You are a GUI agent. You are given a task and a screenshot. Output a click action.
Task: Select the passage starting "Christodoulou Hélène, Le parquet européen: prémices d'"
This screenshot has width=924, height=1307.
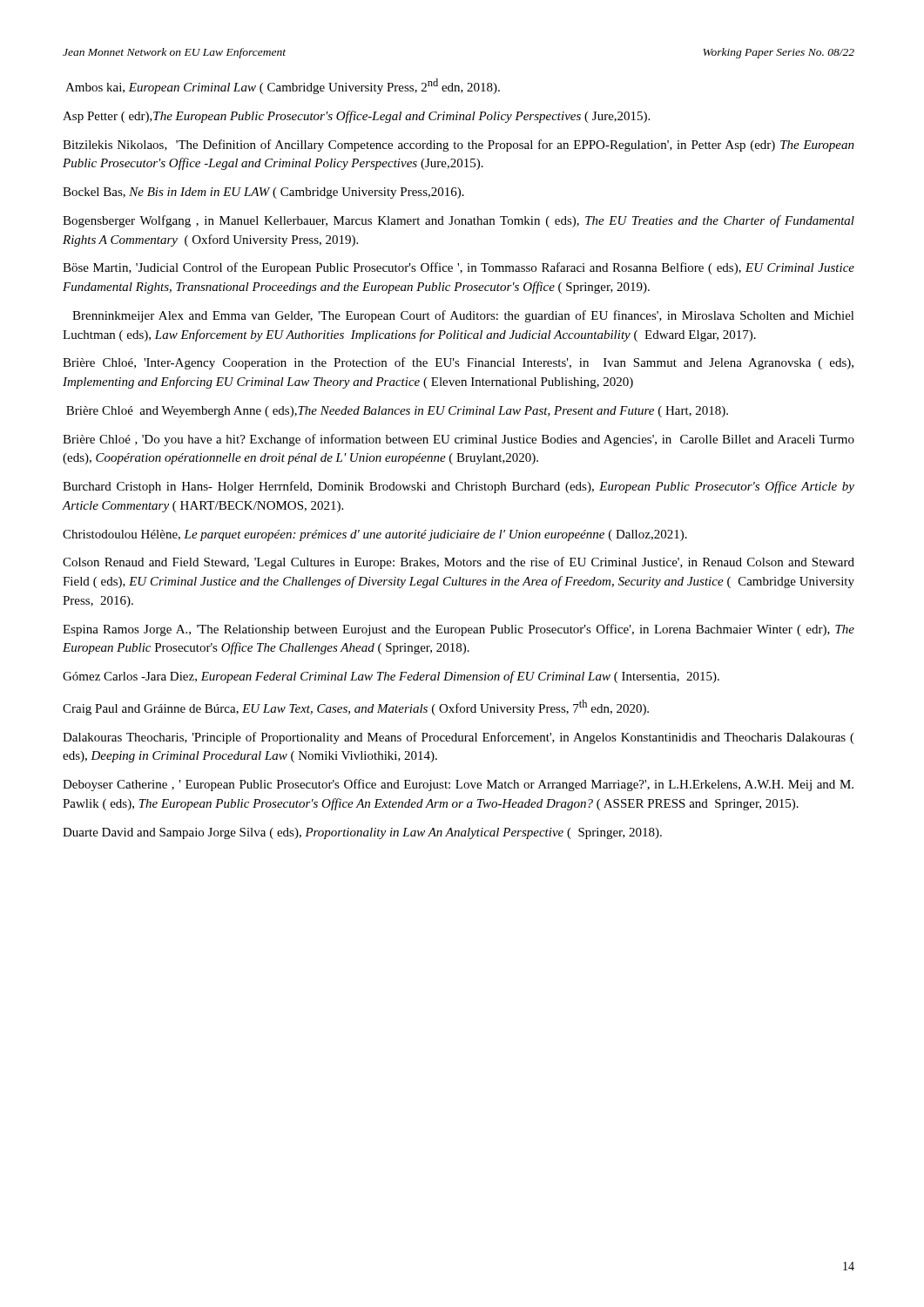pos(375,534)
